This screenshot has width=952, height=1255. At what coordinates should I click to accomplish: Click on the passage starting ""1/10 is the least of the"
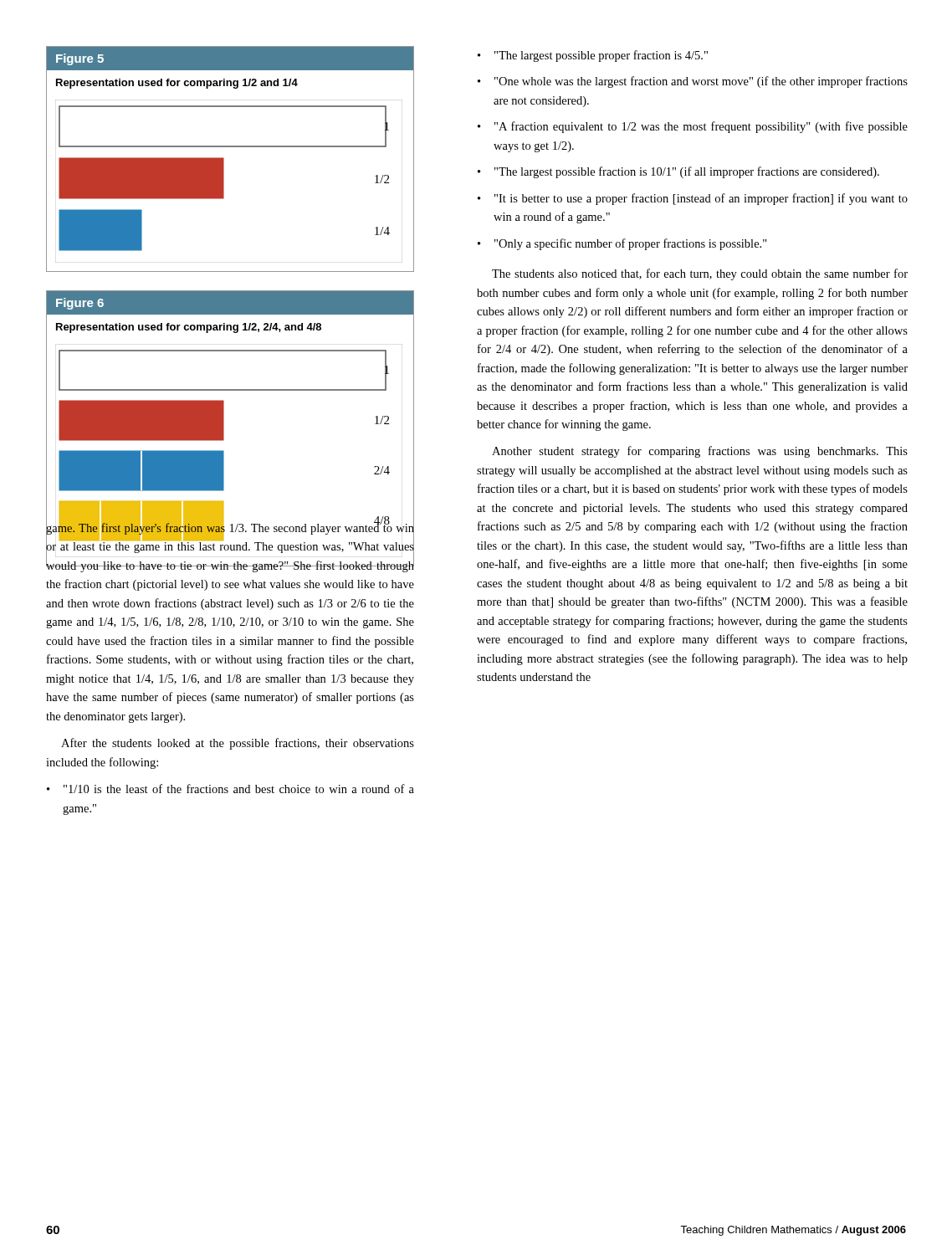pyautogui.click(x=238, y=798)
